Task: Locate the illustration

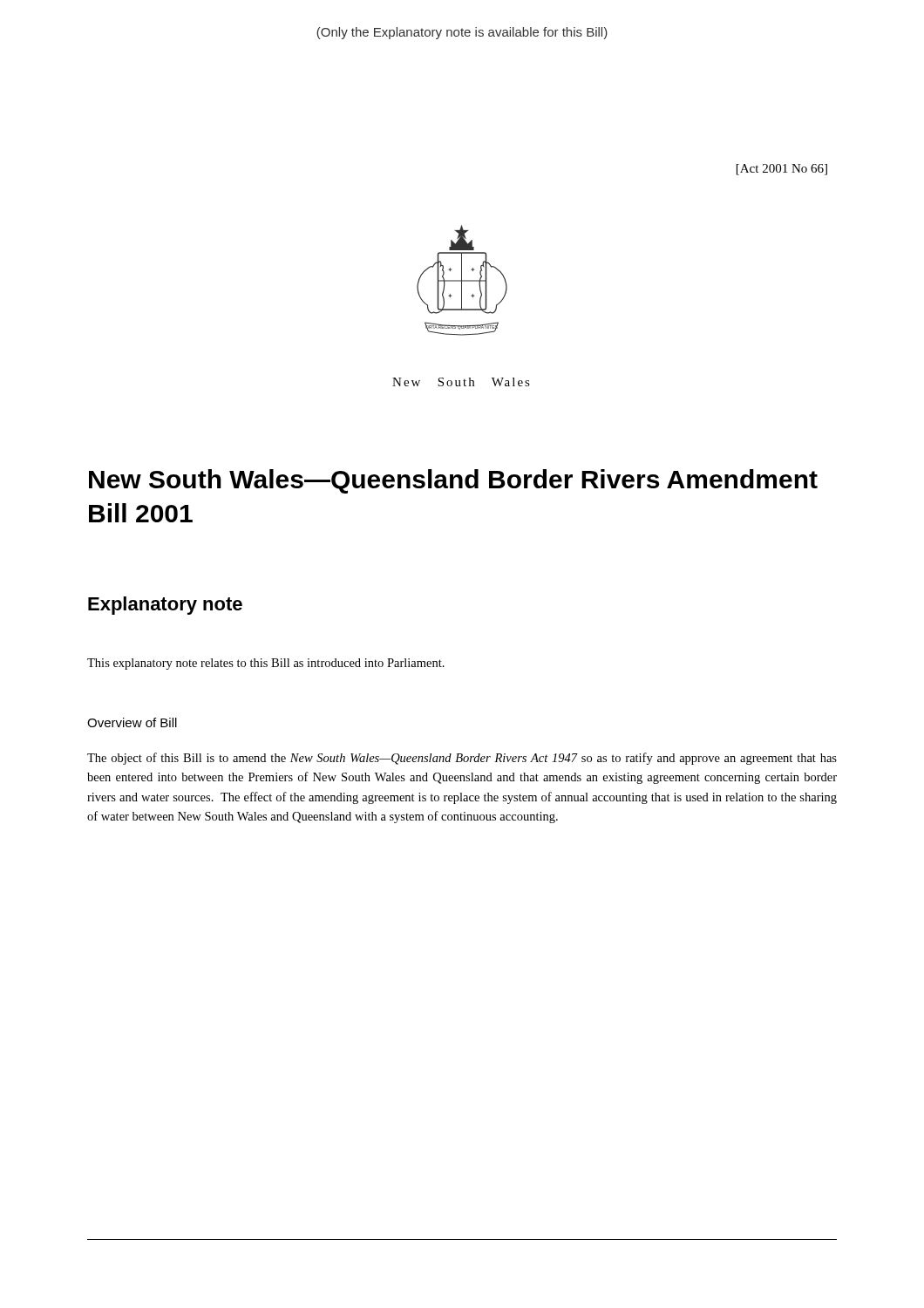Action: click(462, 281)
